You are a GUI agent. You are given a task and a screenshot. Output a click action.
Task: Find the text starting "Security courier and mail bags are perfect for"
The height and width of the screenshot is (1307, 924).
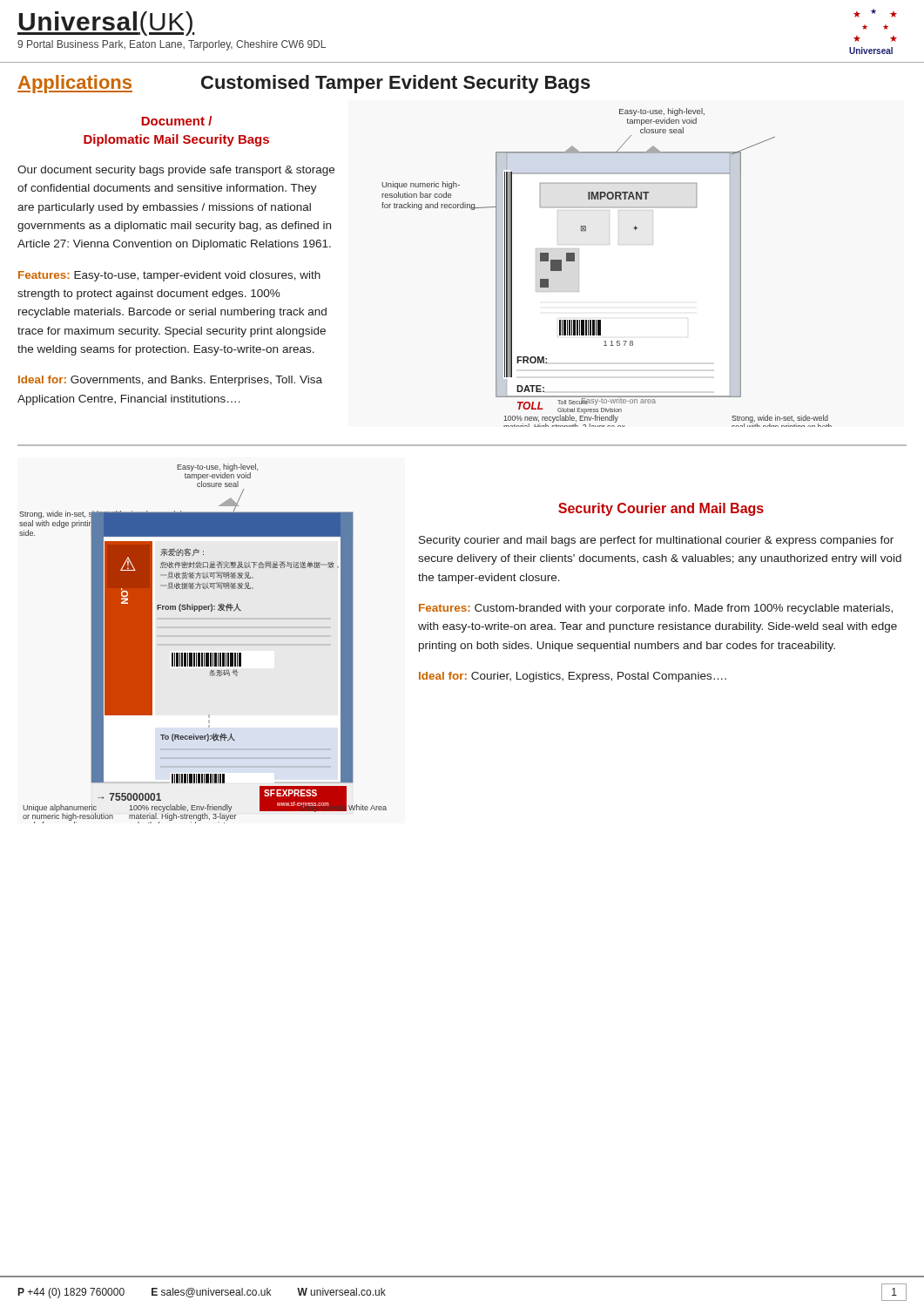pos(660,558)
